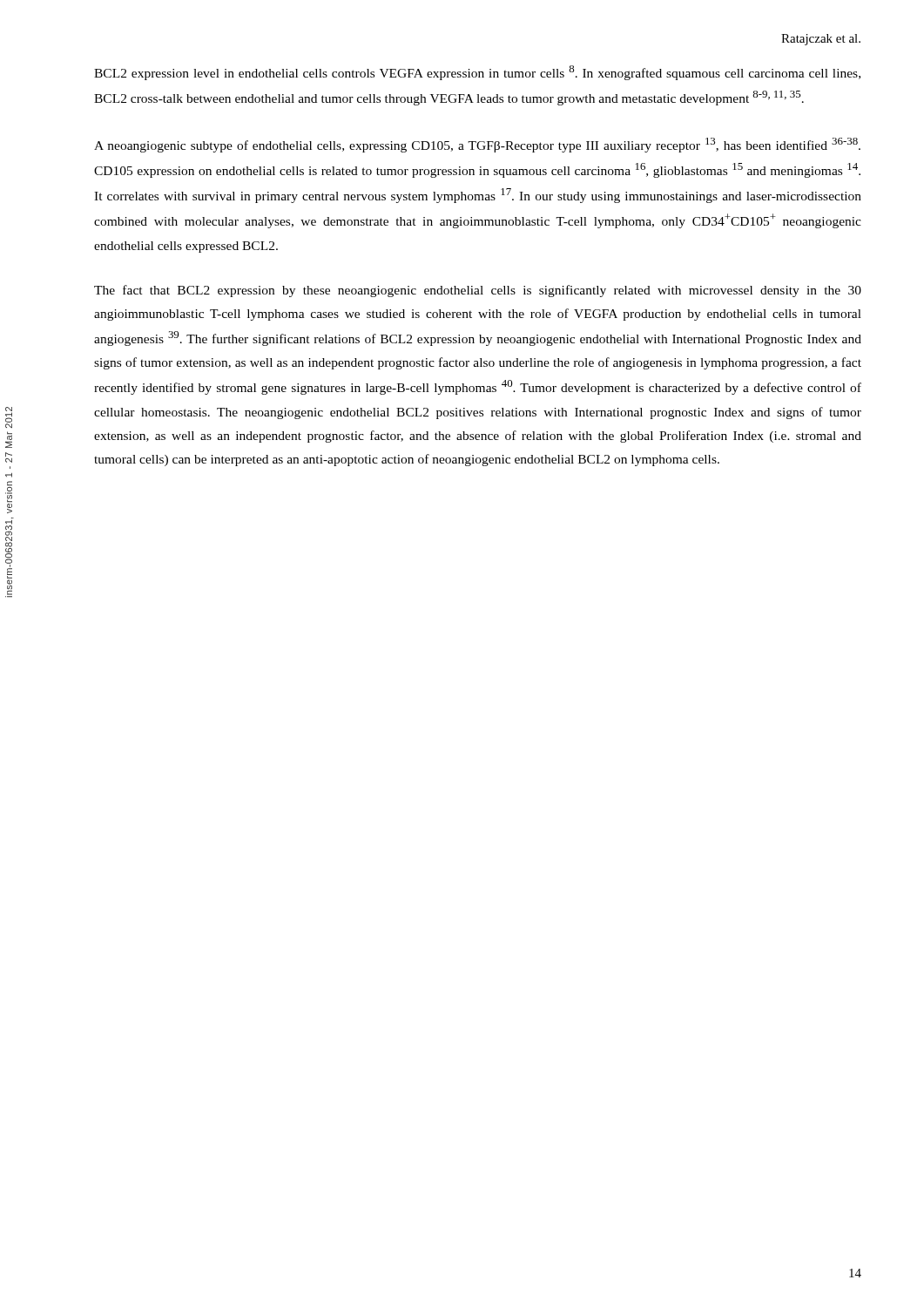Select the text block containing "The fact that"

tap(478, 374)
